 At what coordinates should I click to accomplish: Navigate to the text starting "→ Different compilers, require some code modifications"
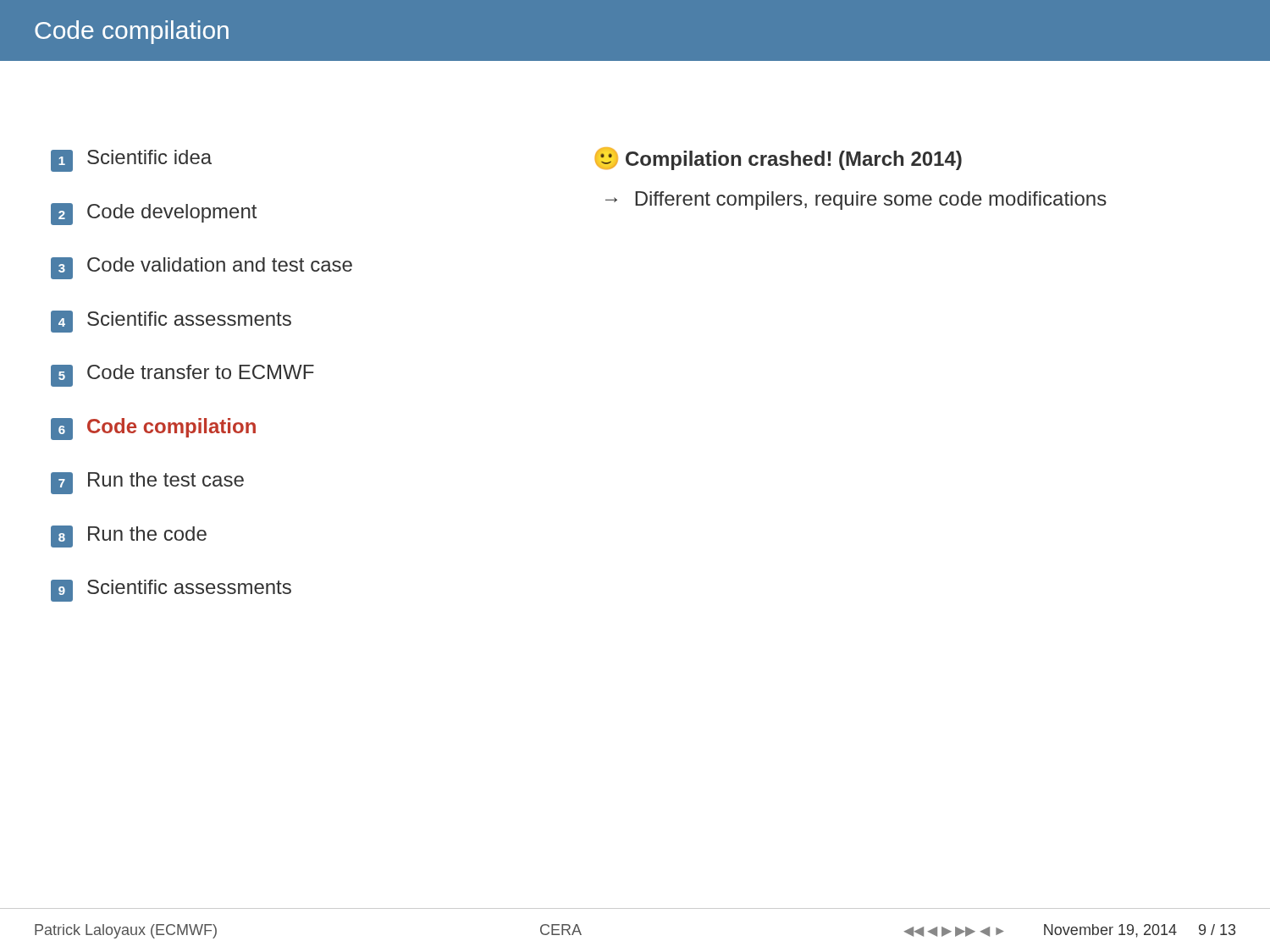854,198
